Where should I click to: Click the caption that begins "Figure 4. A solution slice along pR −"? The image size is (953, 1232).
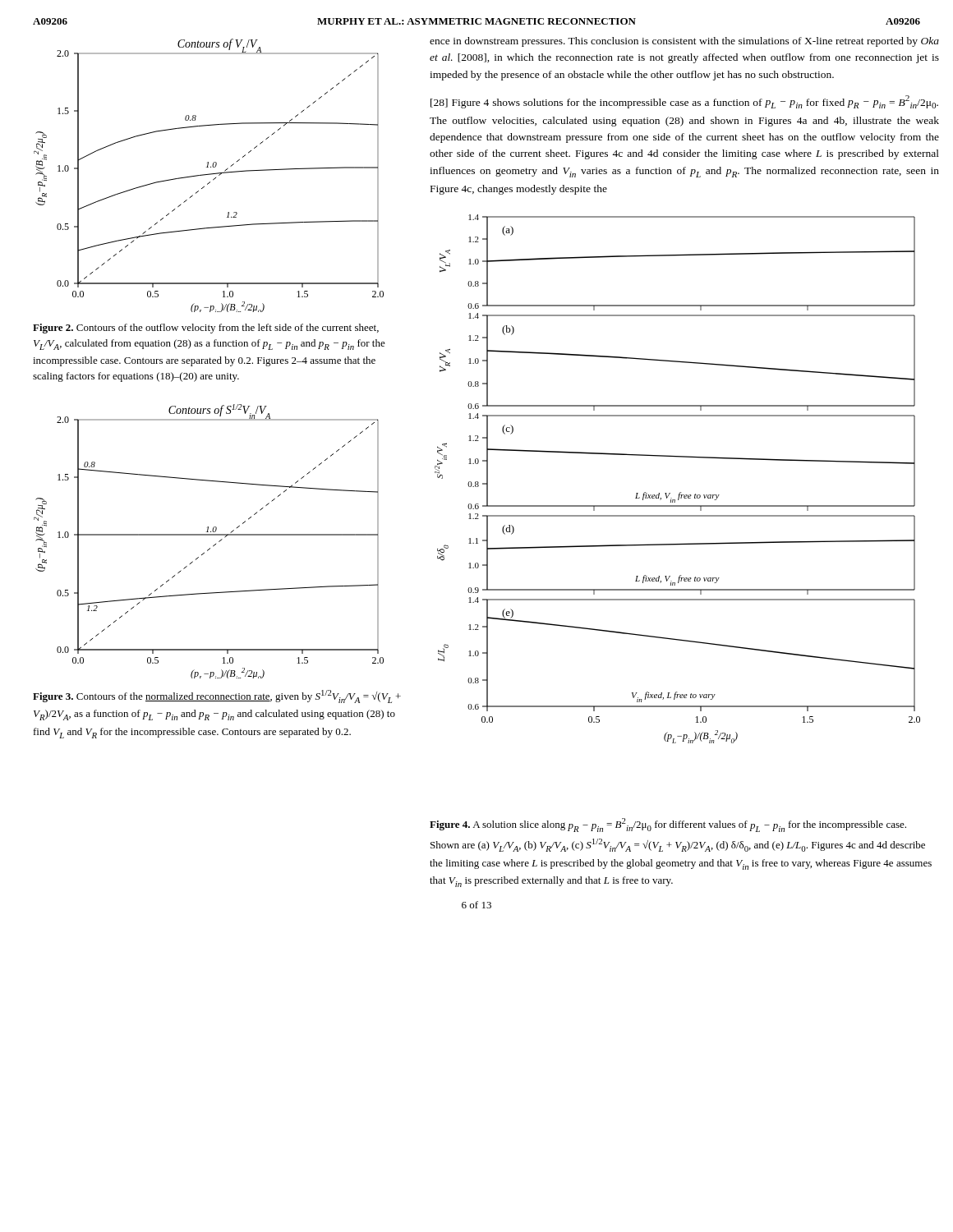point(681,852)
